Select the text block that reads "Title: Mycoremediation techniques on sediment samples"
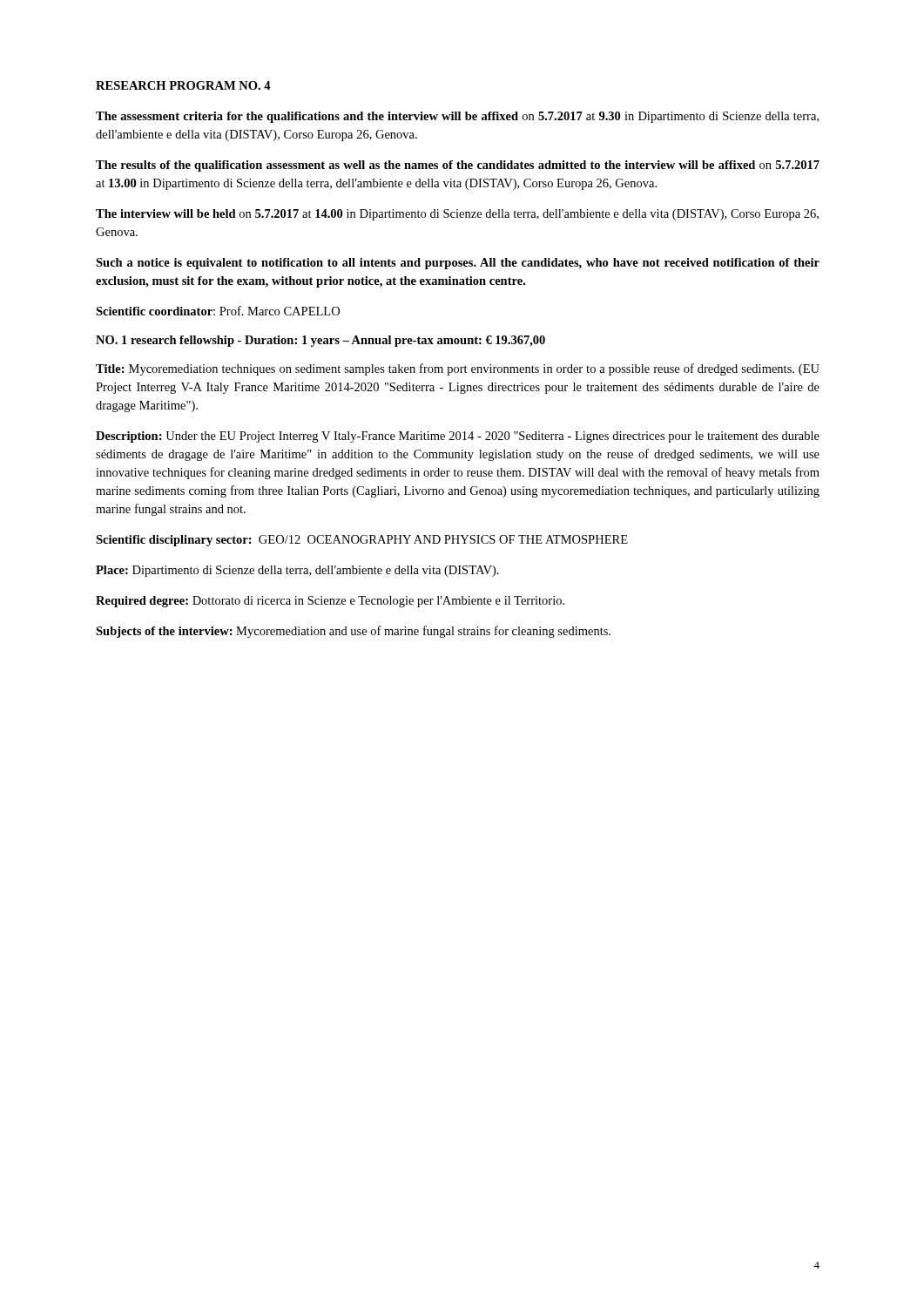The image size is (924, 1307). coord(458,387)
